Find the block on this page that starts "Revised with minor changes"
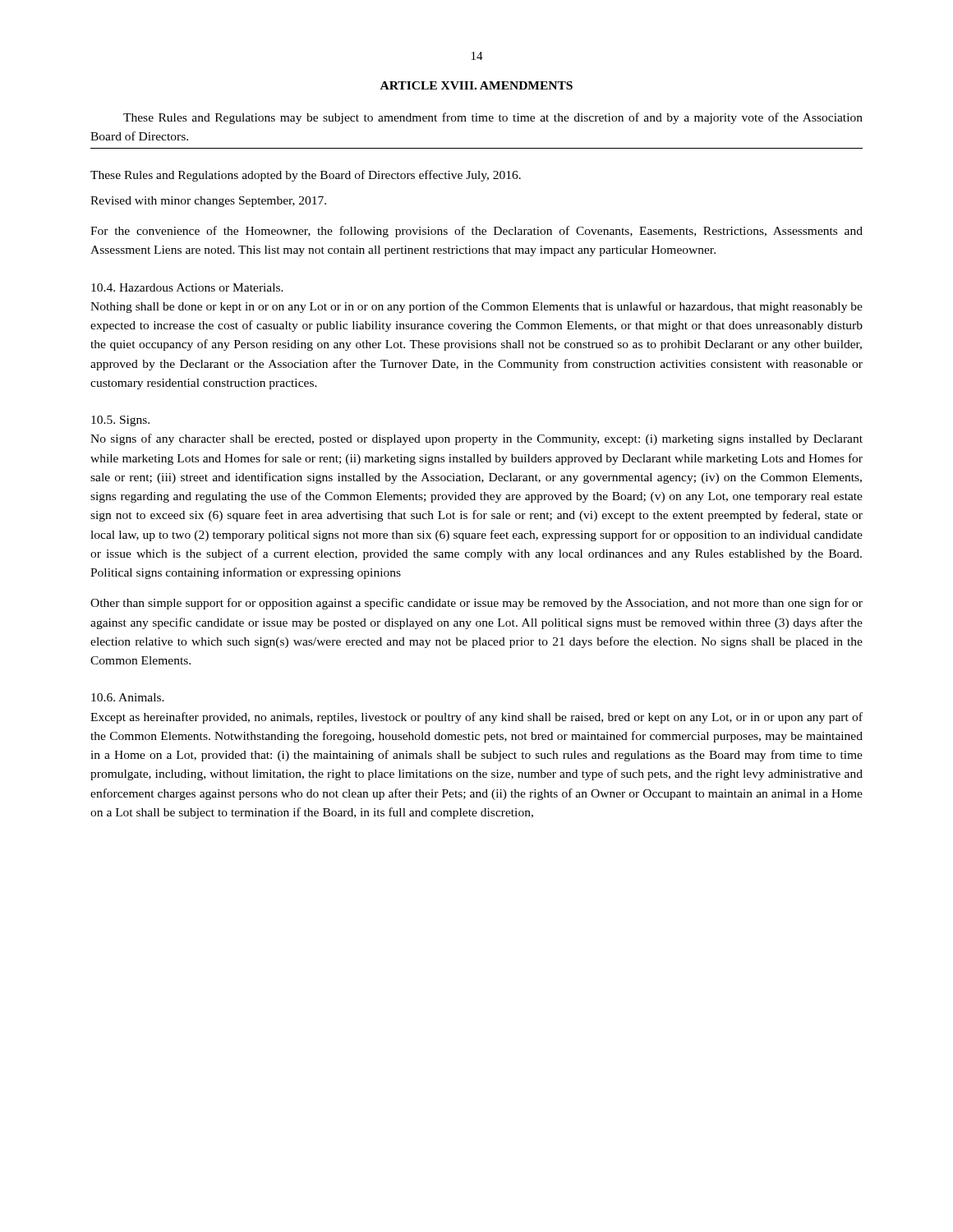The width and height of the screenshot is (953, 1232). point(209,200)
